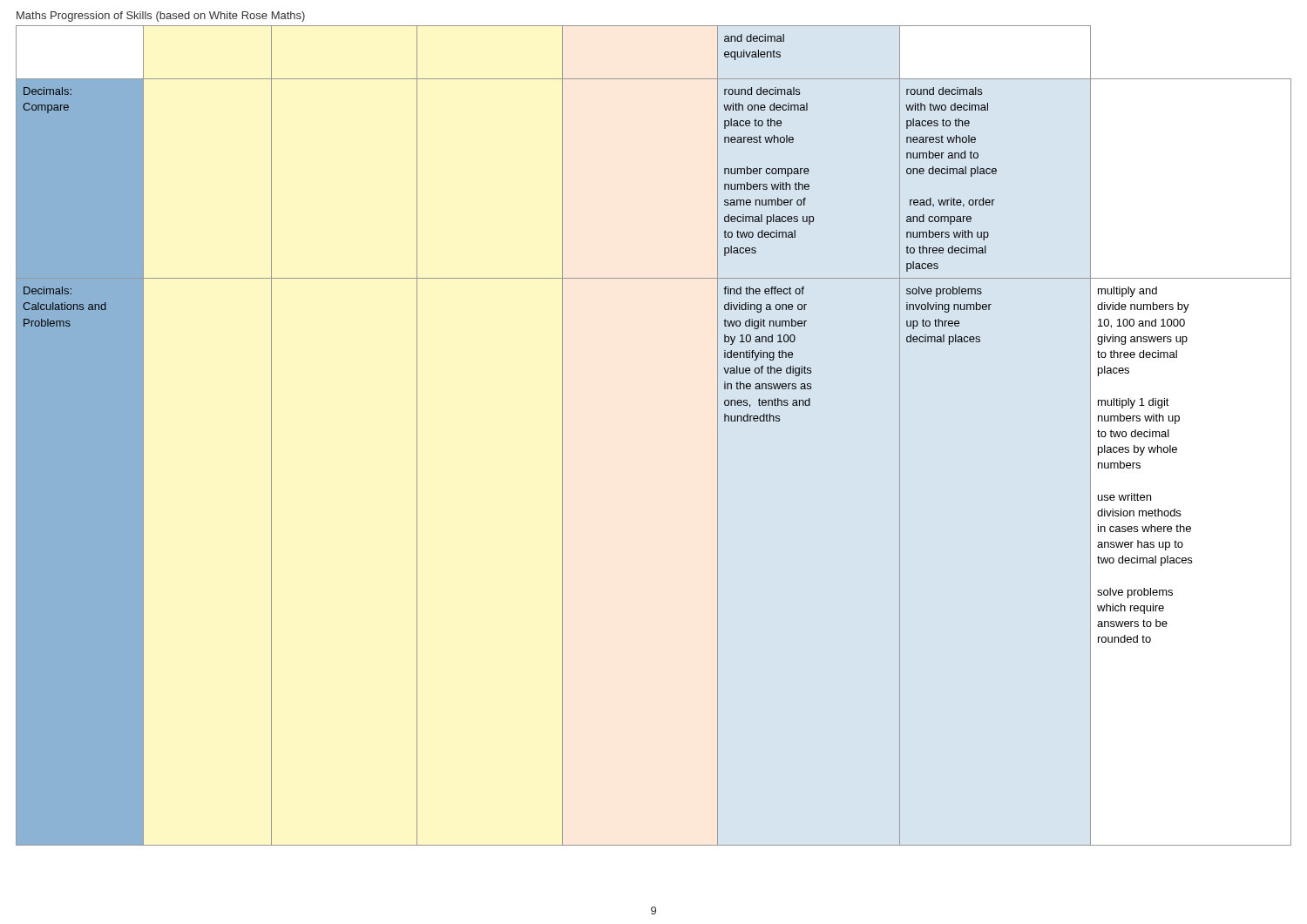The width and height of the screenshot is (1307, 924).
Task: Locate the table with the text "Decimals: Calculations and Problems"
Action: point(654,436)
